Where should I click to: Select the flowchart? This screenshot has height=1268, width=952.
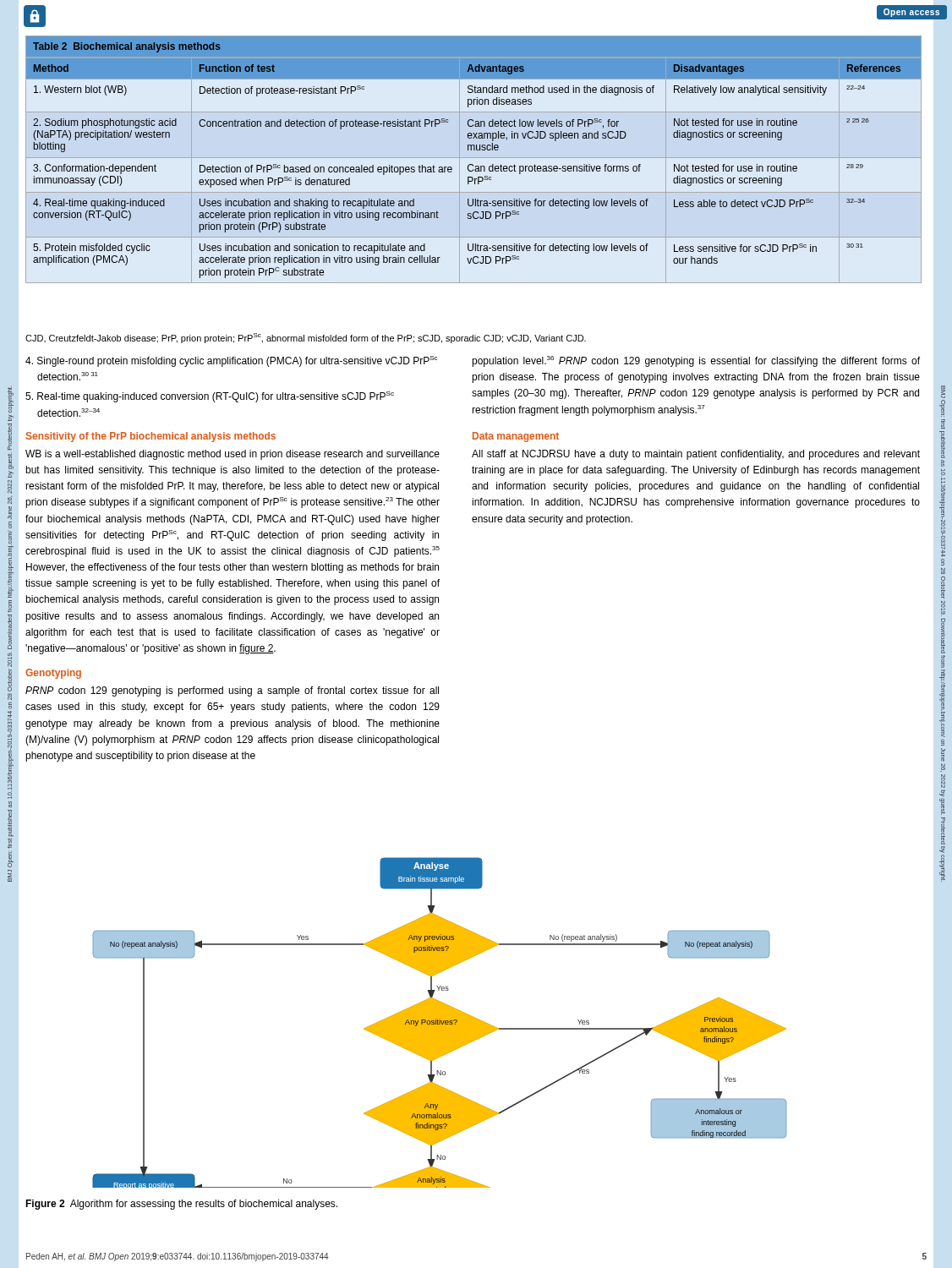tap(473, 1019)
